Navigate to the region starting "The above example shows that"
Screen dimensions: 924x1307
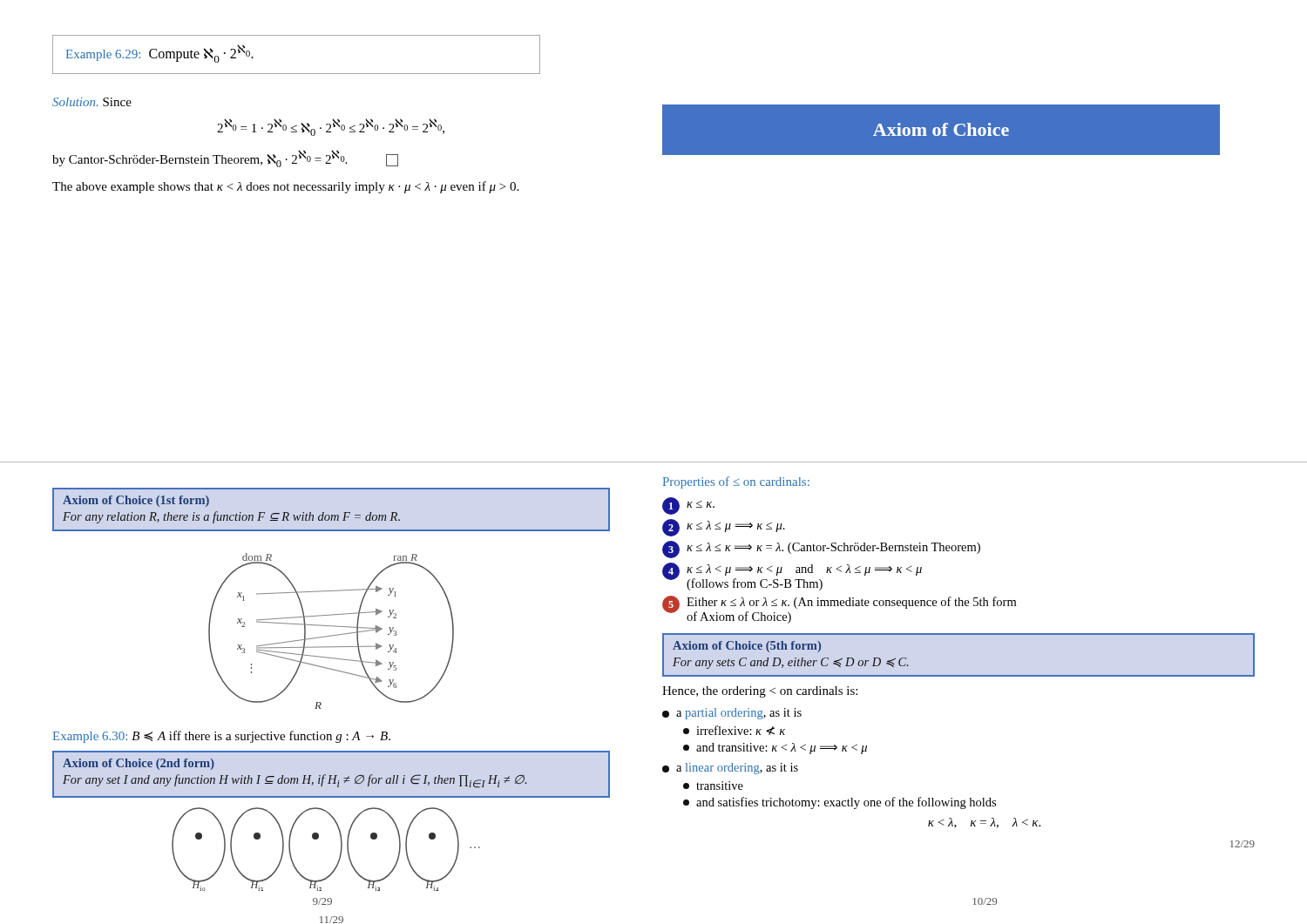(x=286, y=186)
